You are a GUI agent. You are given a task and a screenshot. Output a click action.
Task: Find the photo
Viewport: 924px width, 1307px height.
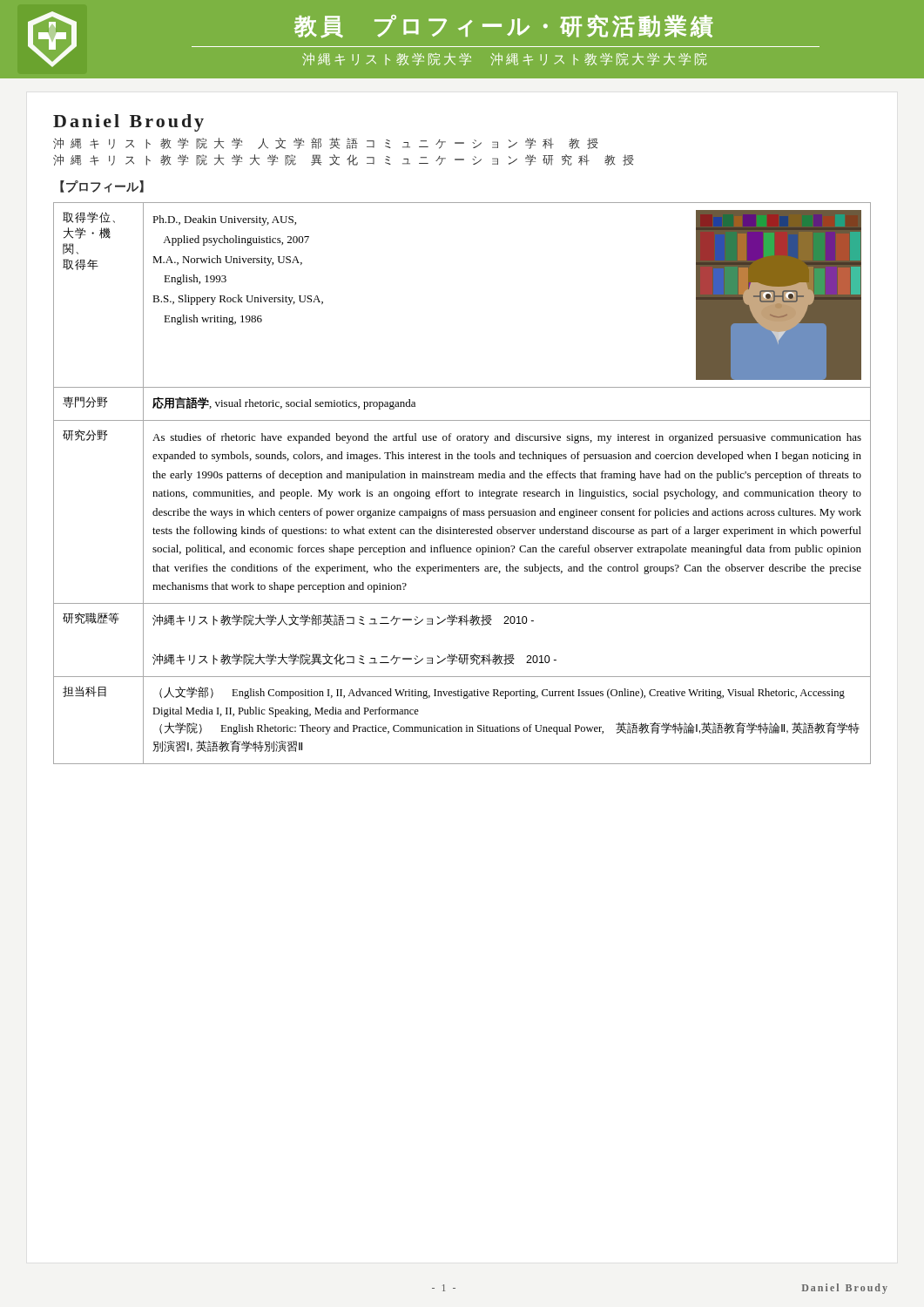coord(779,295)
